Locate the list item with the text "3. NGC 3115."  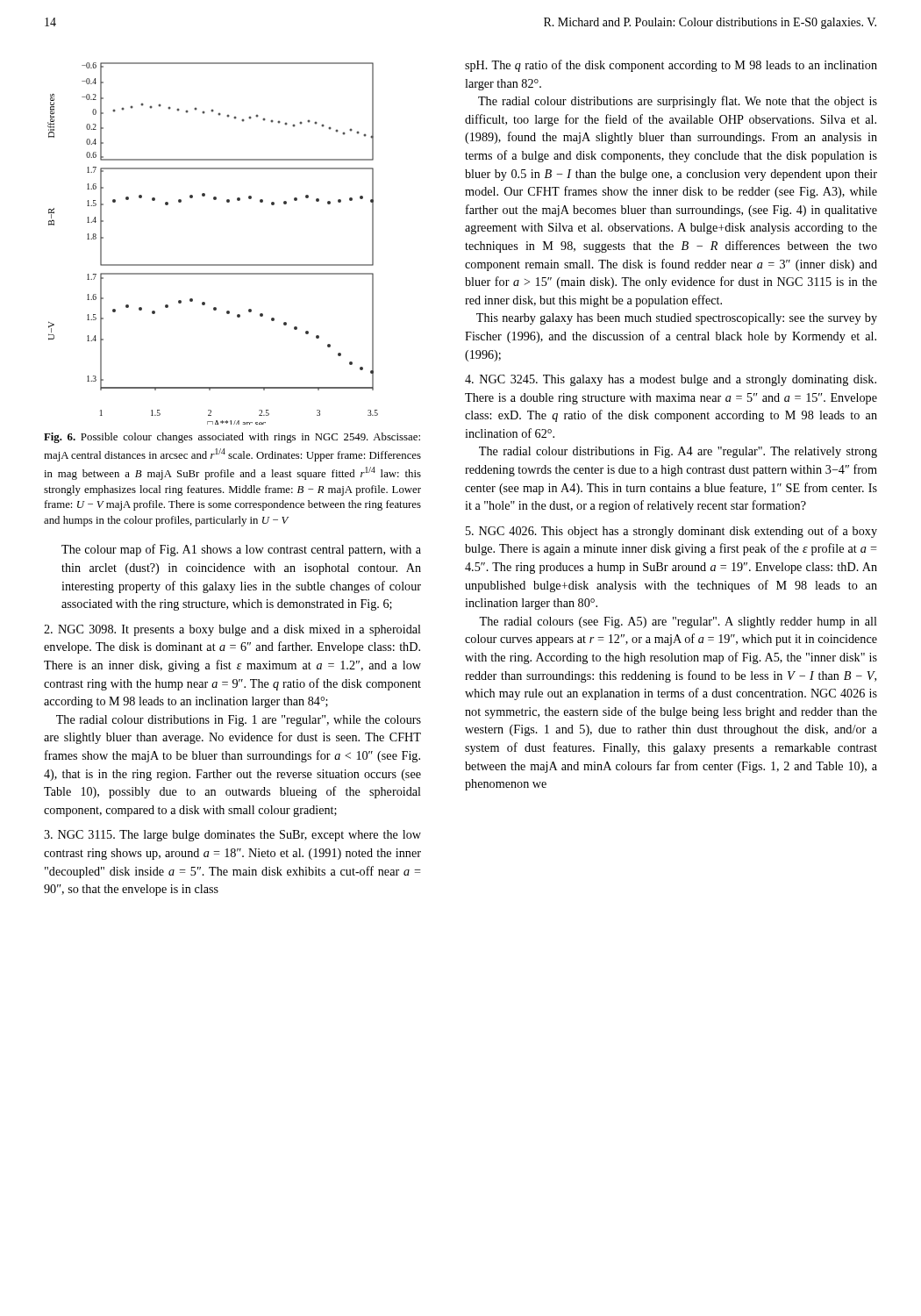pyautogui.click(x=232, y=862)
